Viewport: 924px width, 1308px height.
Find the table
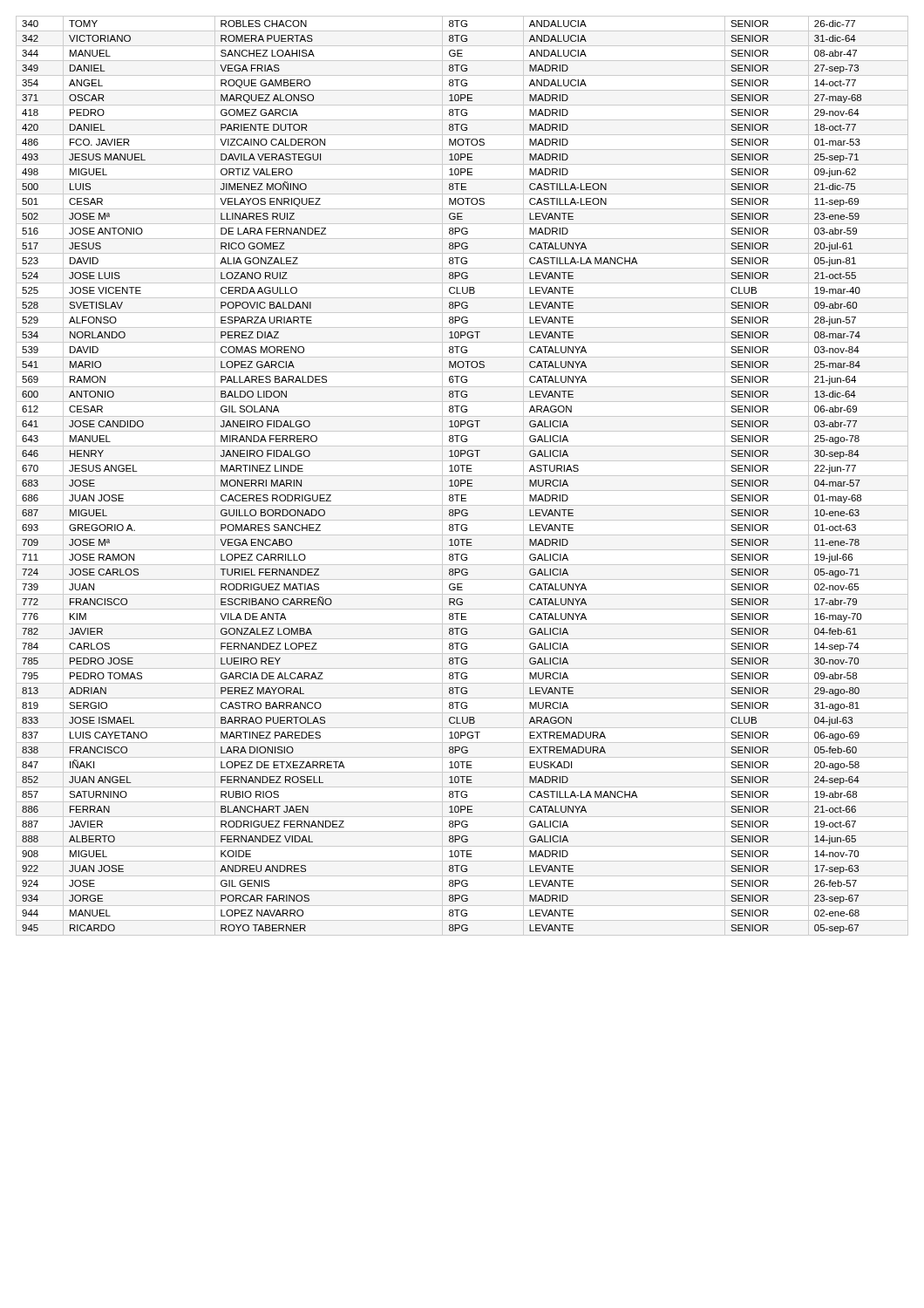(x=462, y=476)
